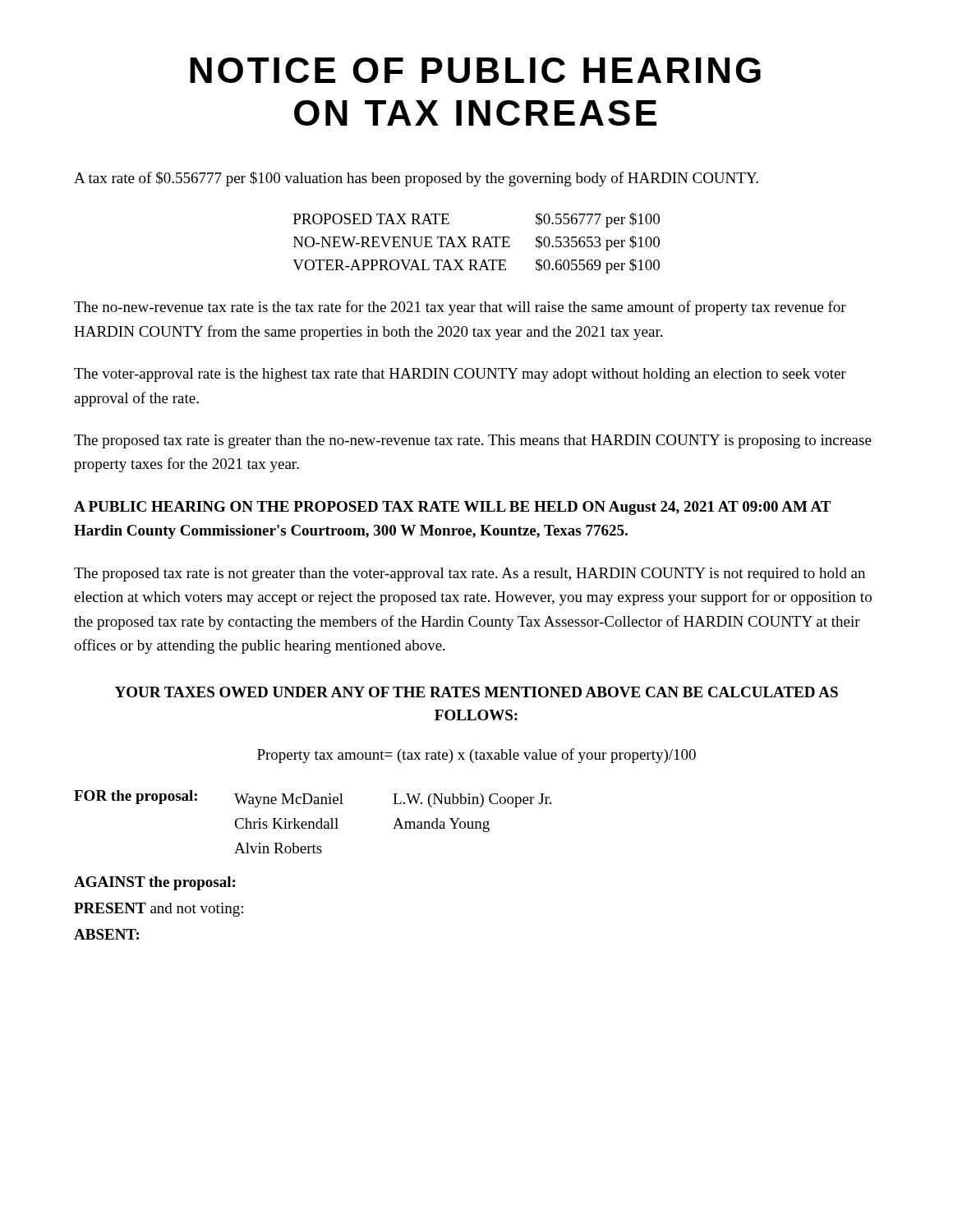Locate the text "PRESENT and not voting:"
The width and height of the screenshot is (953, 1232).
[159, 908]
